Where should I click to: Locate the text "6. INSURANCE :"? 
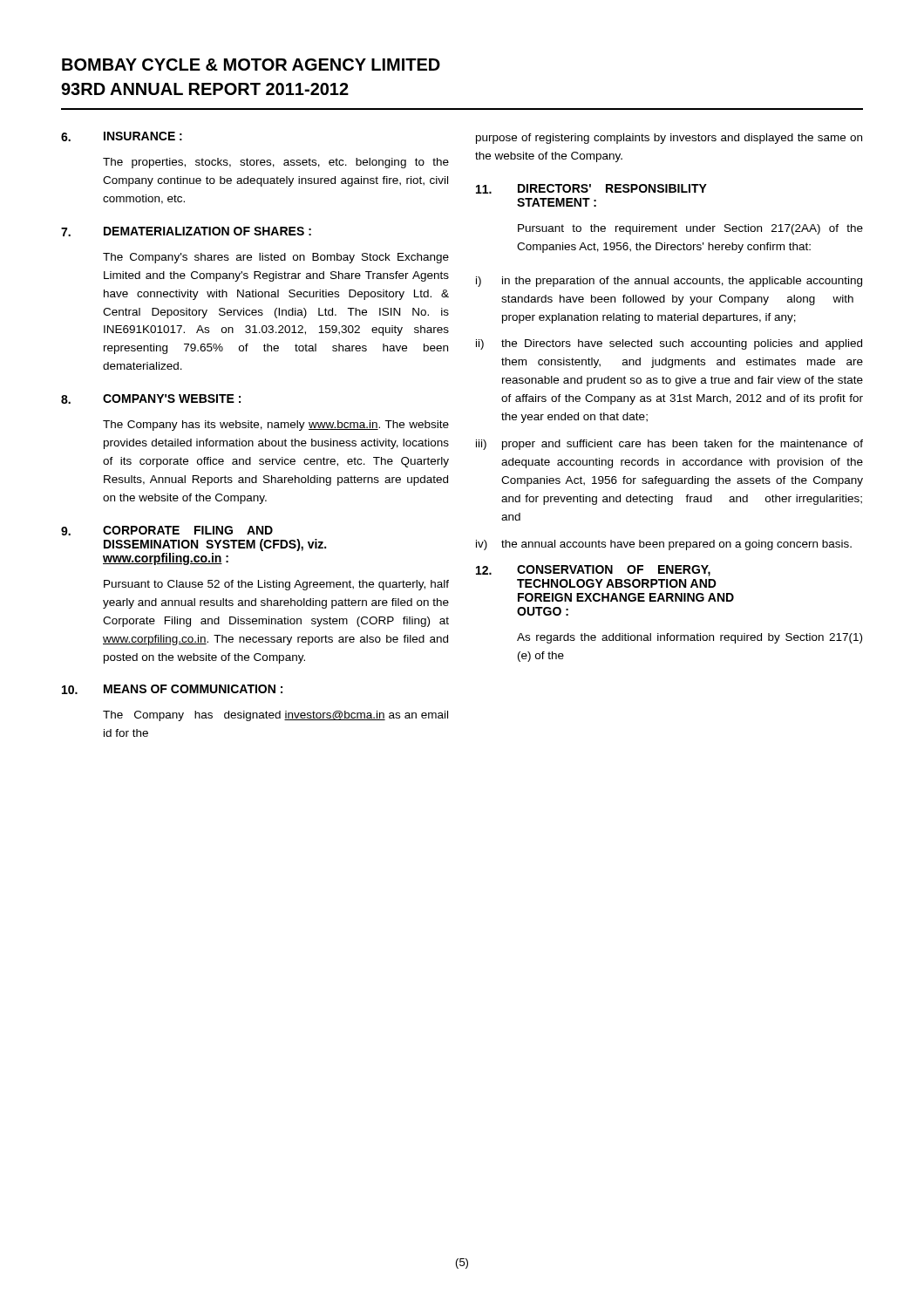tap(122, 136)
